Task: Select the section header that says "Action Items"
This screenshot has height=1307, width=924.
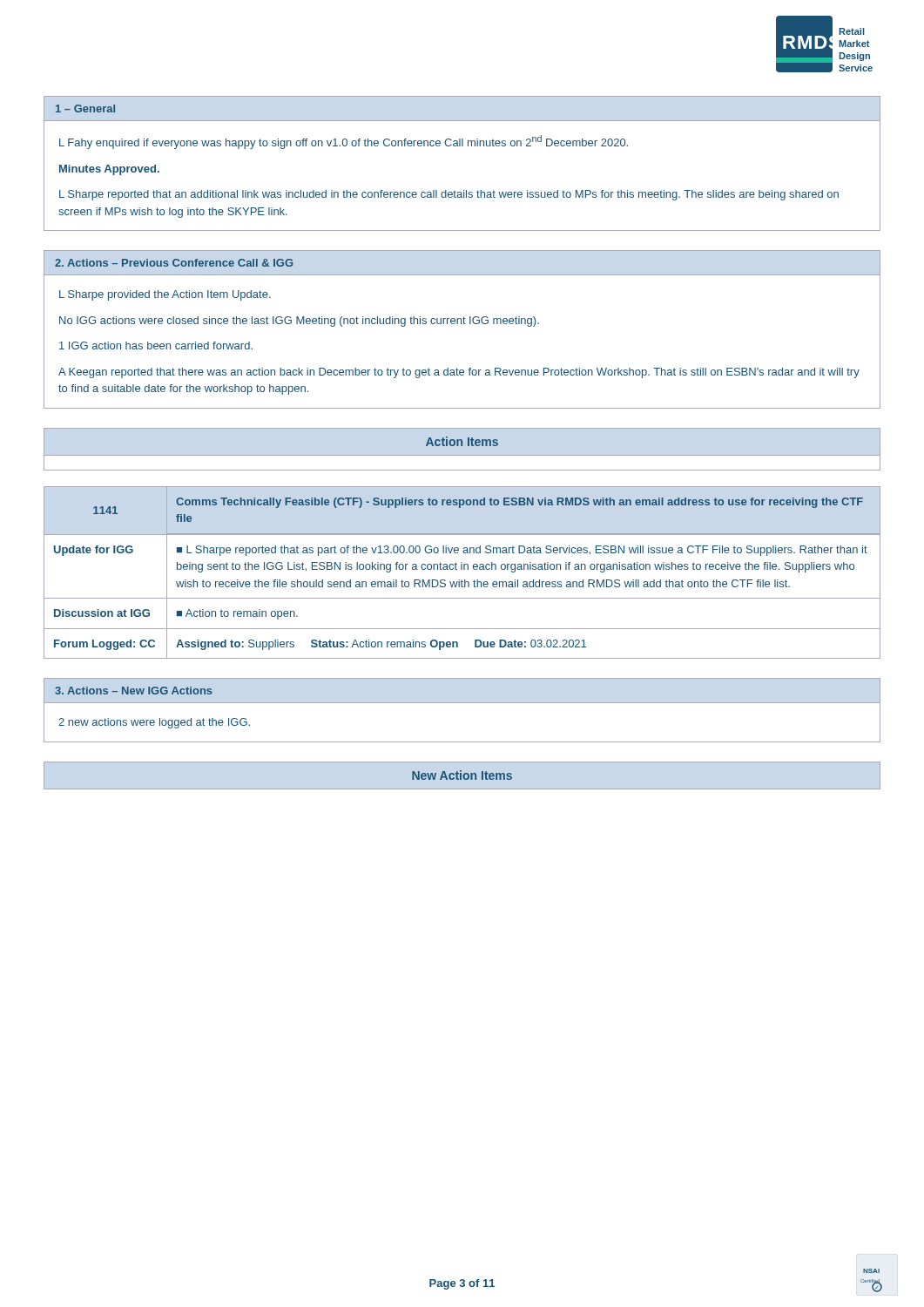Action: pos(462,442)
